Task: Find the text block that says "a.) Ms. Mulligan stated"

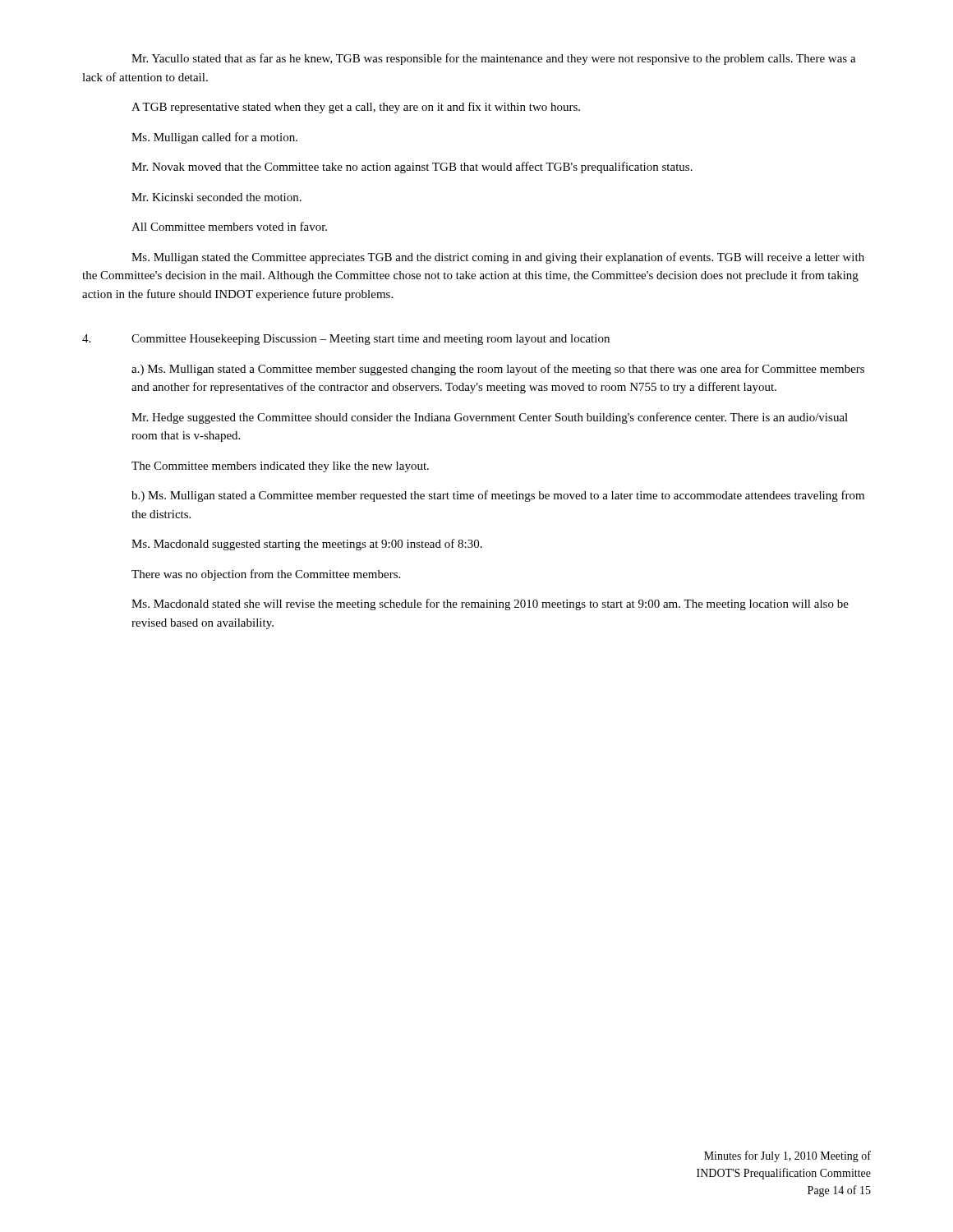Action: click(501, 378)
